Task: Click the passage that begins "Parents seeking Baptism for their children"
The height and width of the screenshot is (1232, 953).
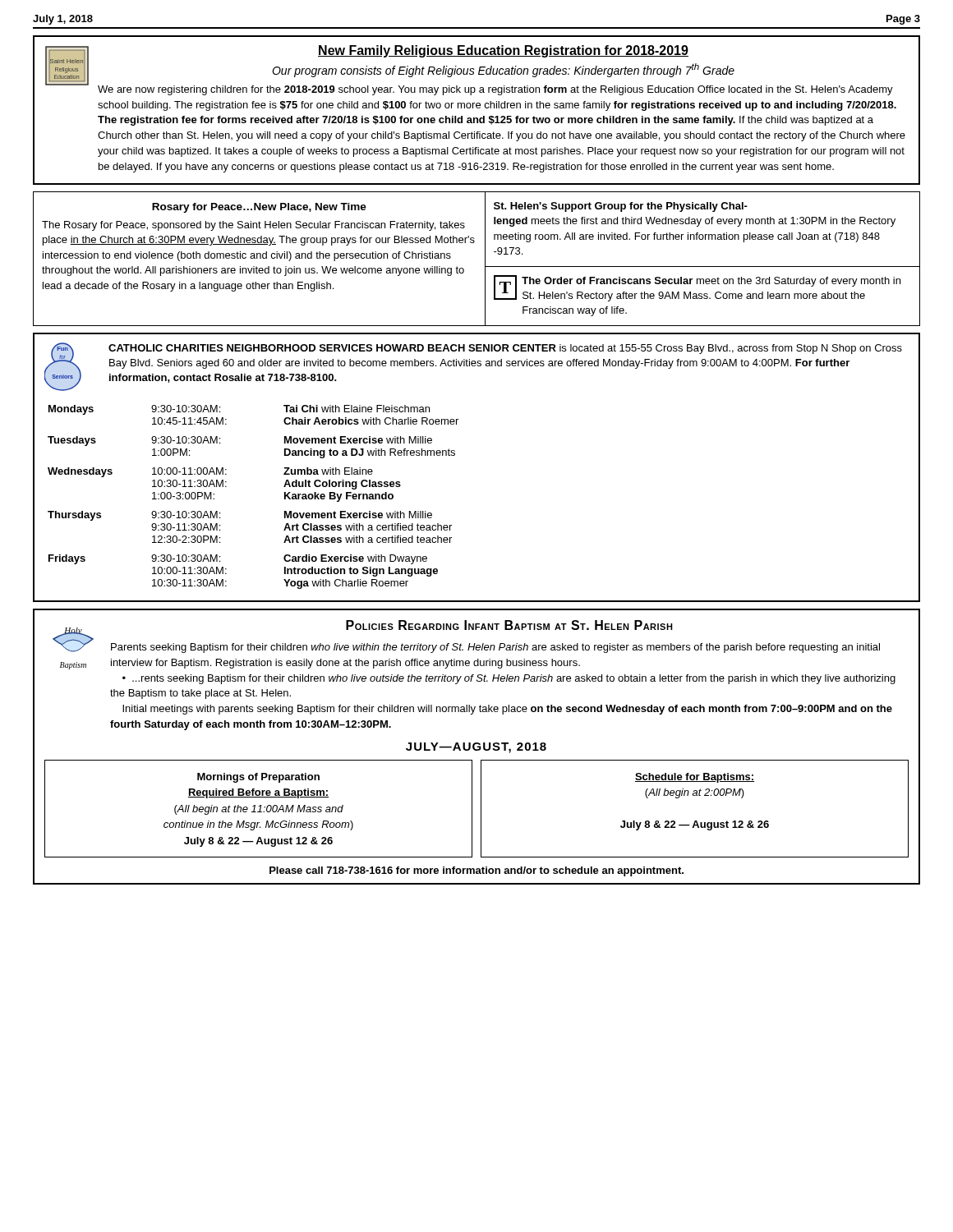Action: [503, 685]
